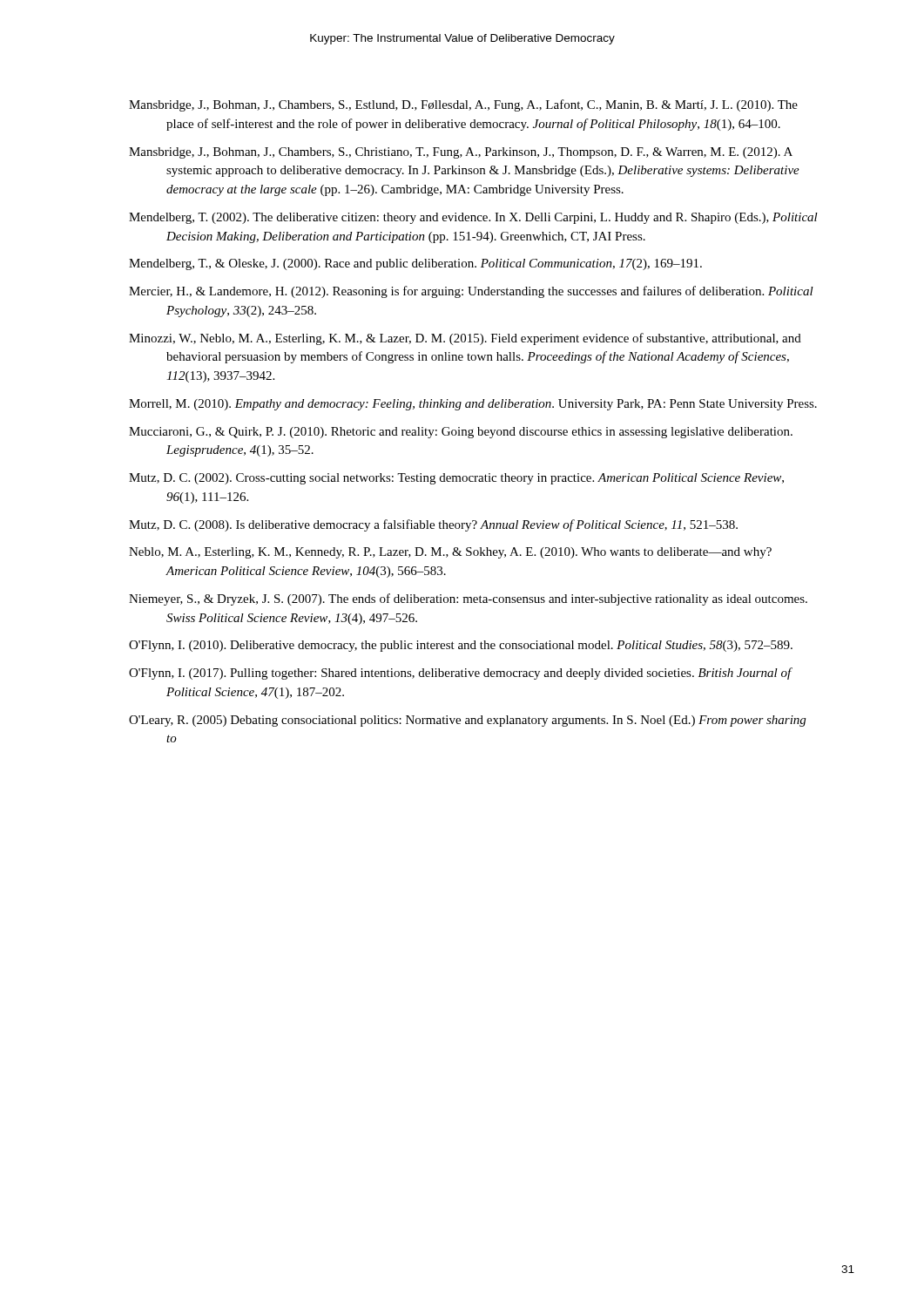
Task: Find the block on this page that starts "O'Flynn, I. (2017). Pulling together: Shared intentions, deliberative"
Action: pos(460,682)
